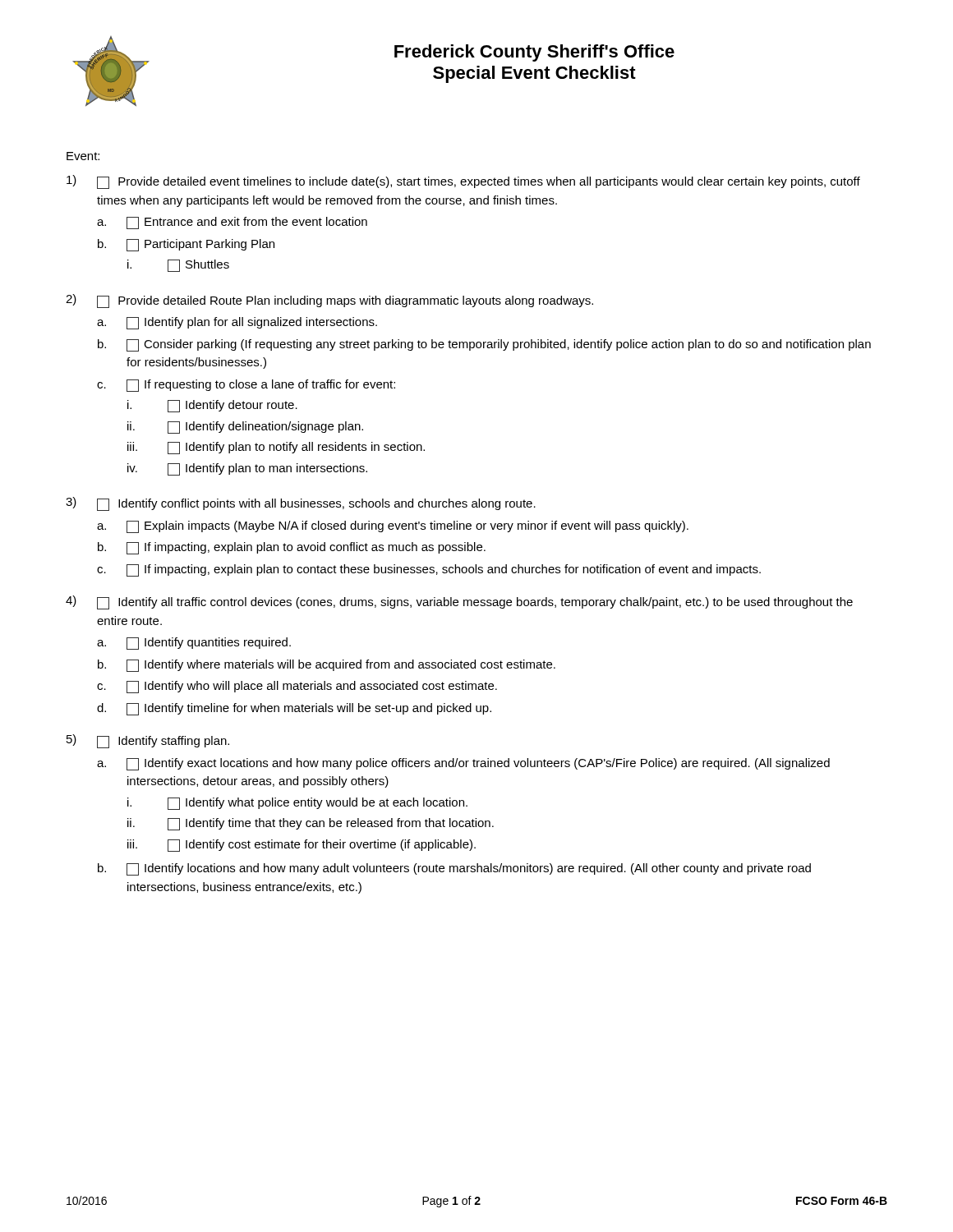Navigate to the region starting "1) Provide detailed event timelines to include"
The width and height of the screenshot is (953, 1232).
pyautogui.click(x=463, y=182)
